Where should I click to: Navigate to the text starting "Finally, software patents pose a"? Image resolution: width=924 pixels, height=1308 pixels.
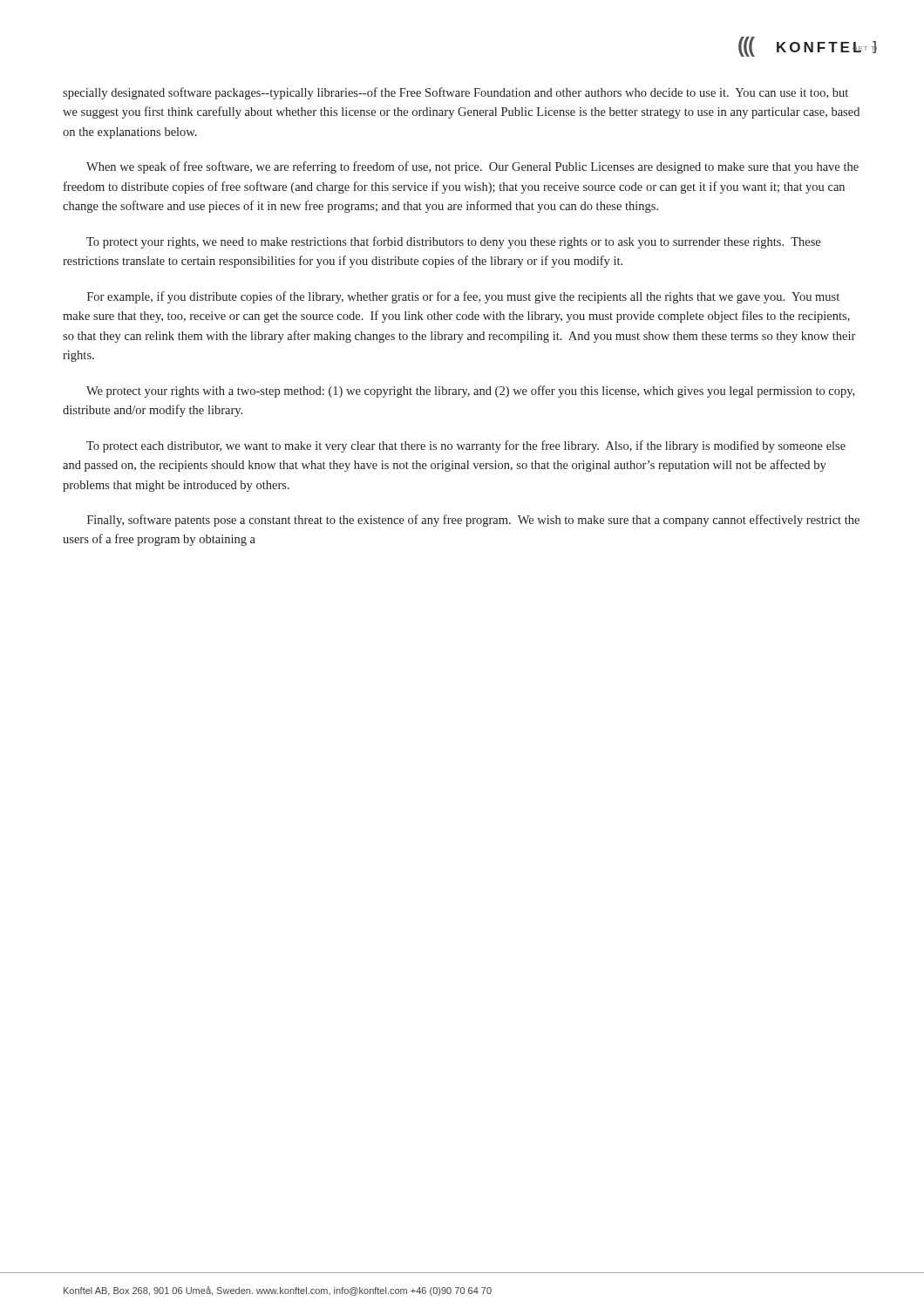tap(461, 529)
